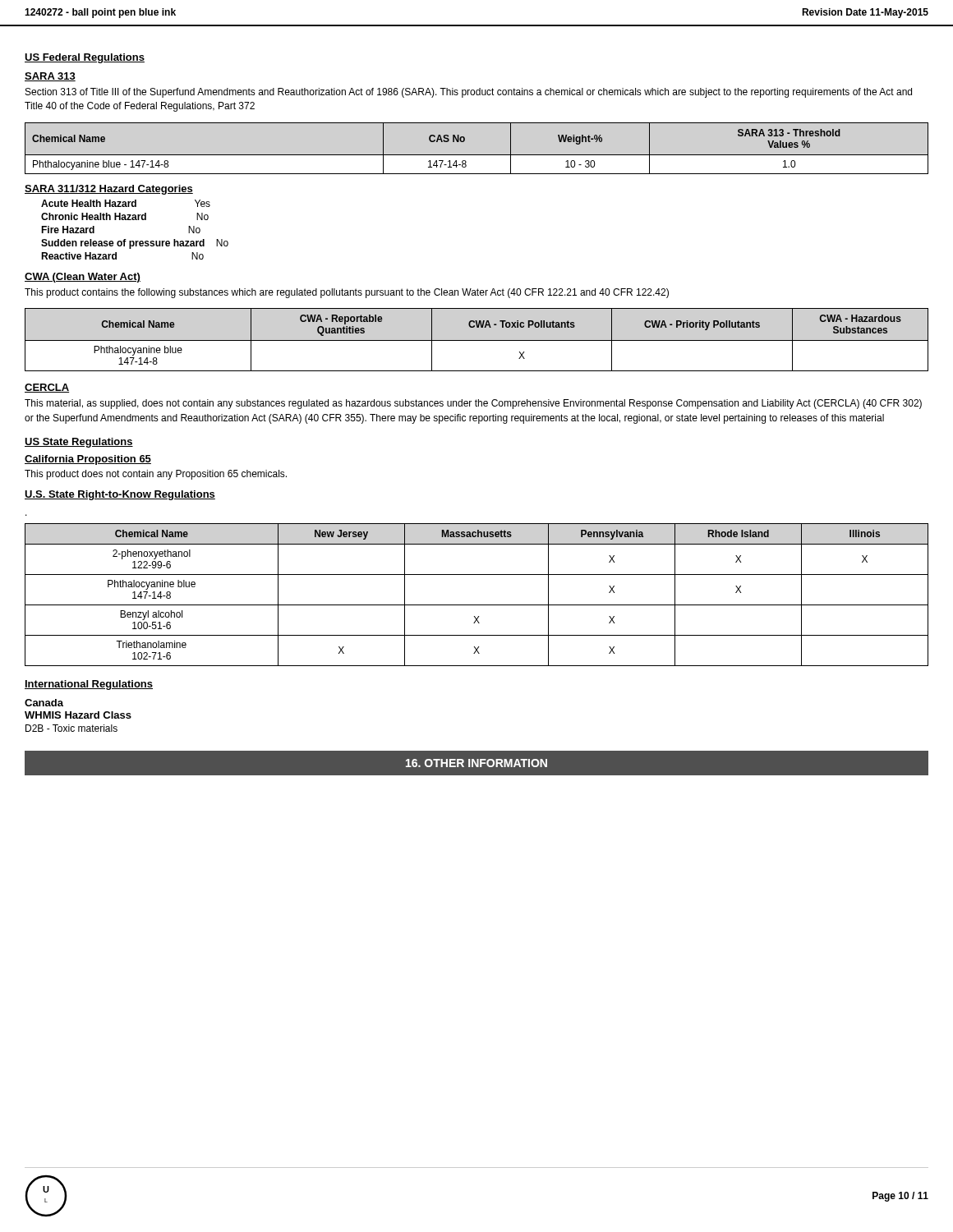Screen dimensions: 1232x953
Task: Locate the element starting "SARA 311/312 Hazard Categories"
Action: [109, 188]
